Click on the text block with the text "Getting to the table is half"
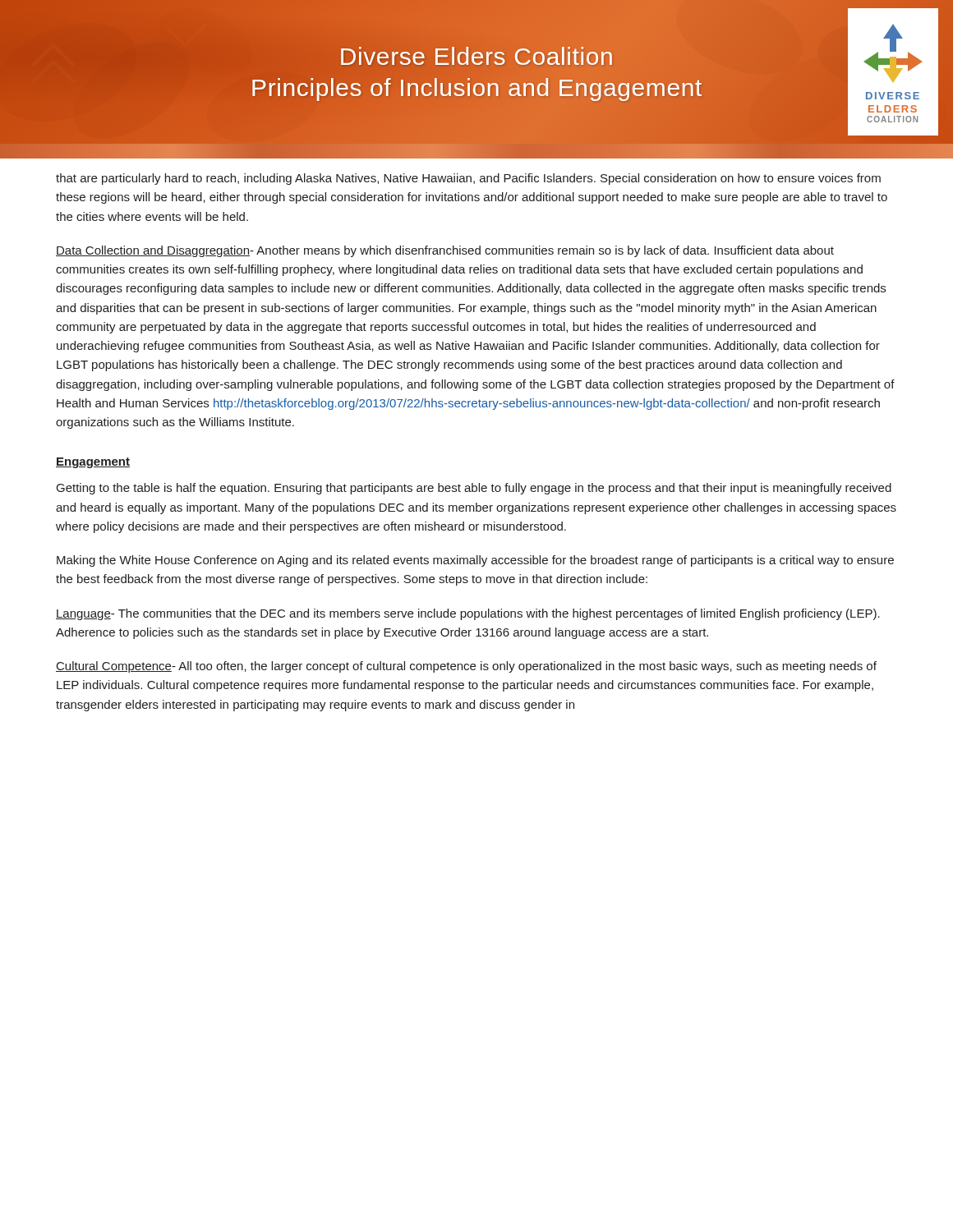Viewport: 953px width, 1232px height. click(476, 507)
